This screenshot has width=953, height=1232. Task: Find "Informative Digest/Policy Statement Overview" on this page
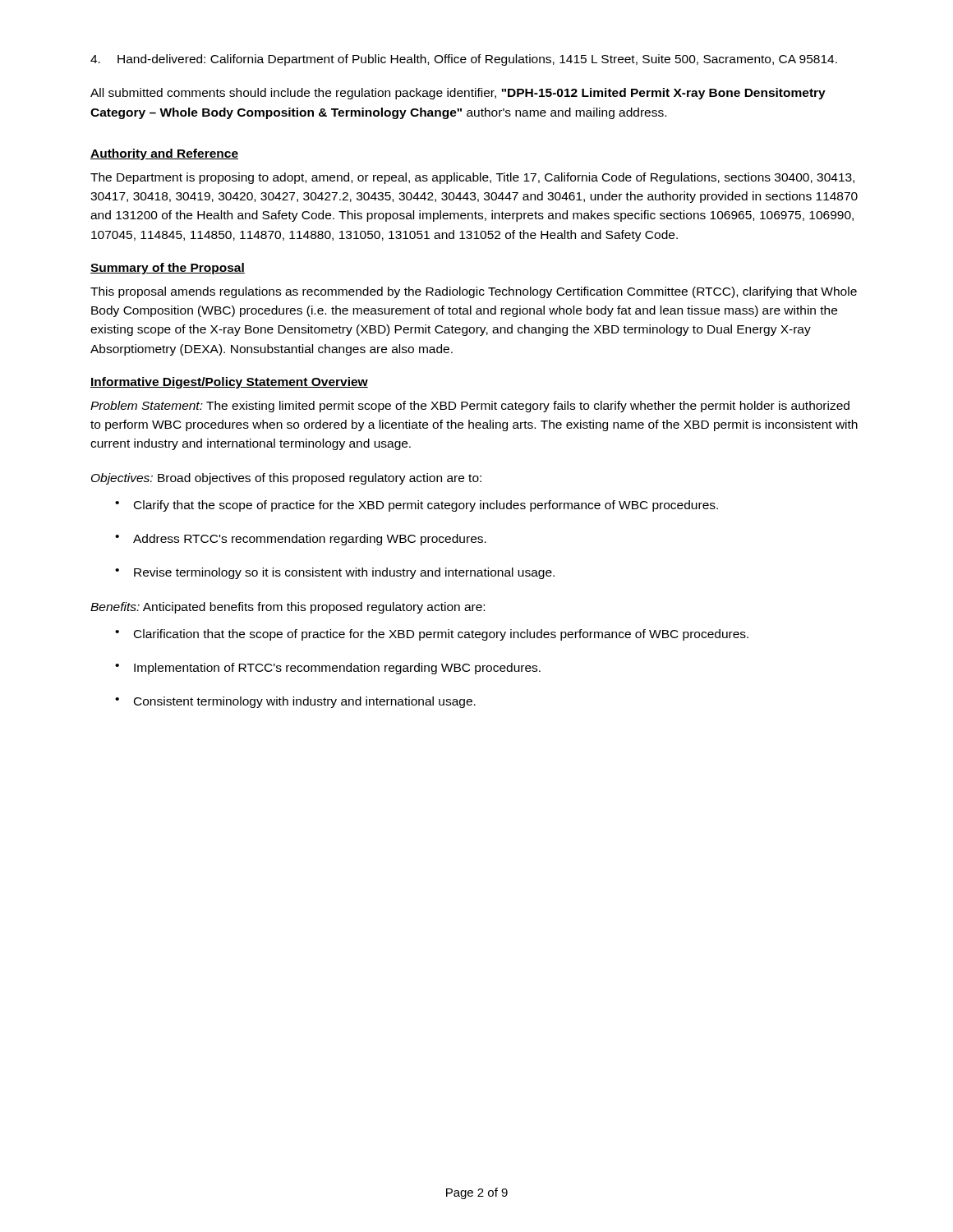[229, 381]
